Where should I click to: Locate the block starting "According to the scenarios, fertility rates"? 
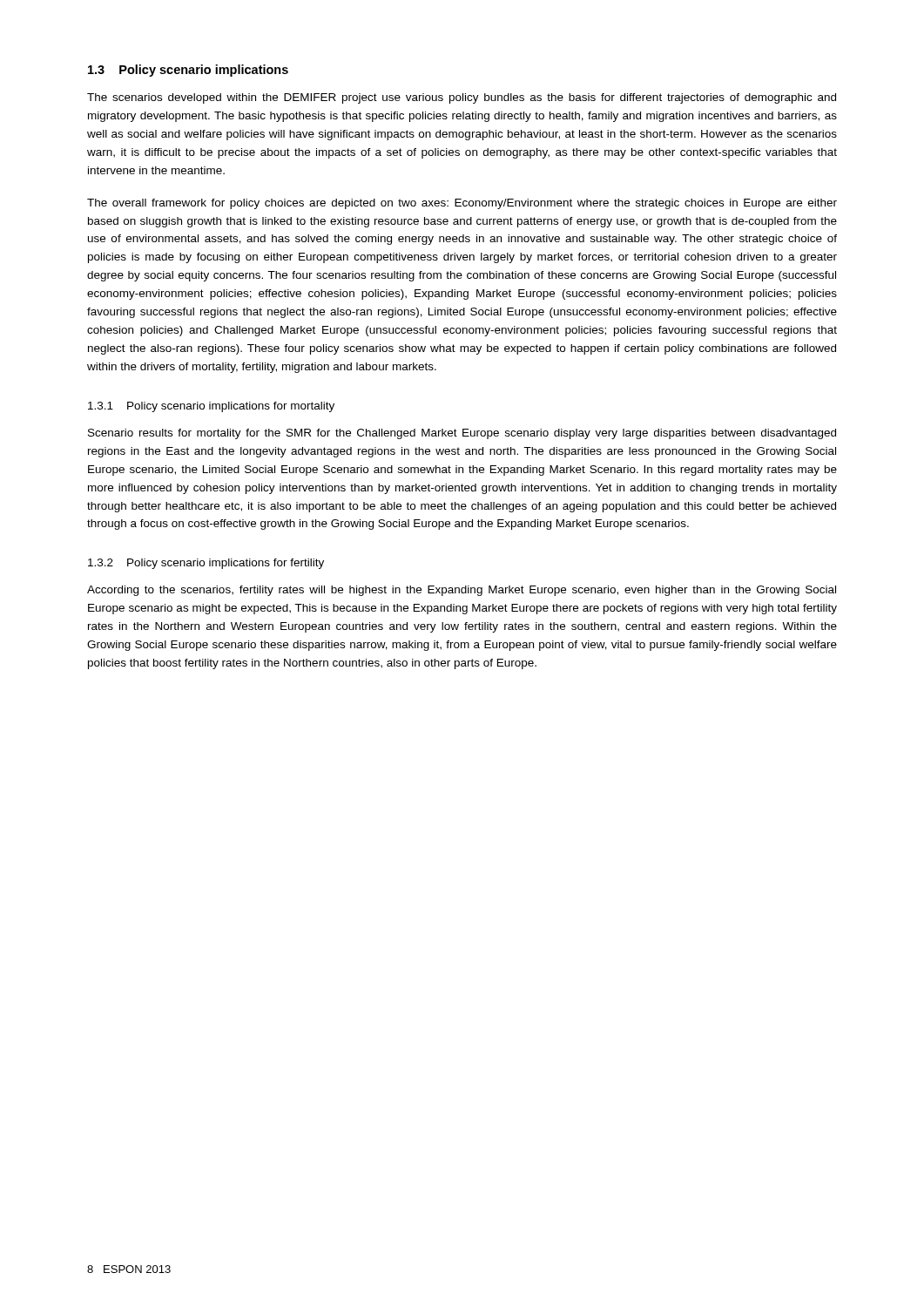click(x=462, y=626)
